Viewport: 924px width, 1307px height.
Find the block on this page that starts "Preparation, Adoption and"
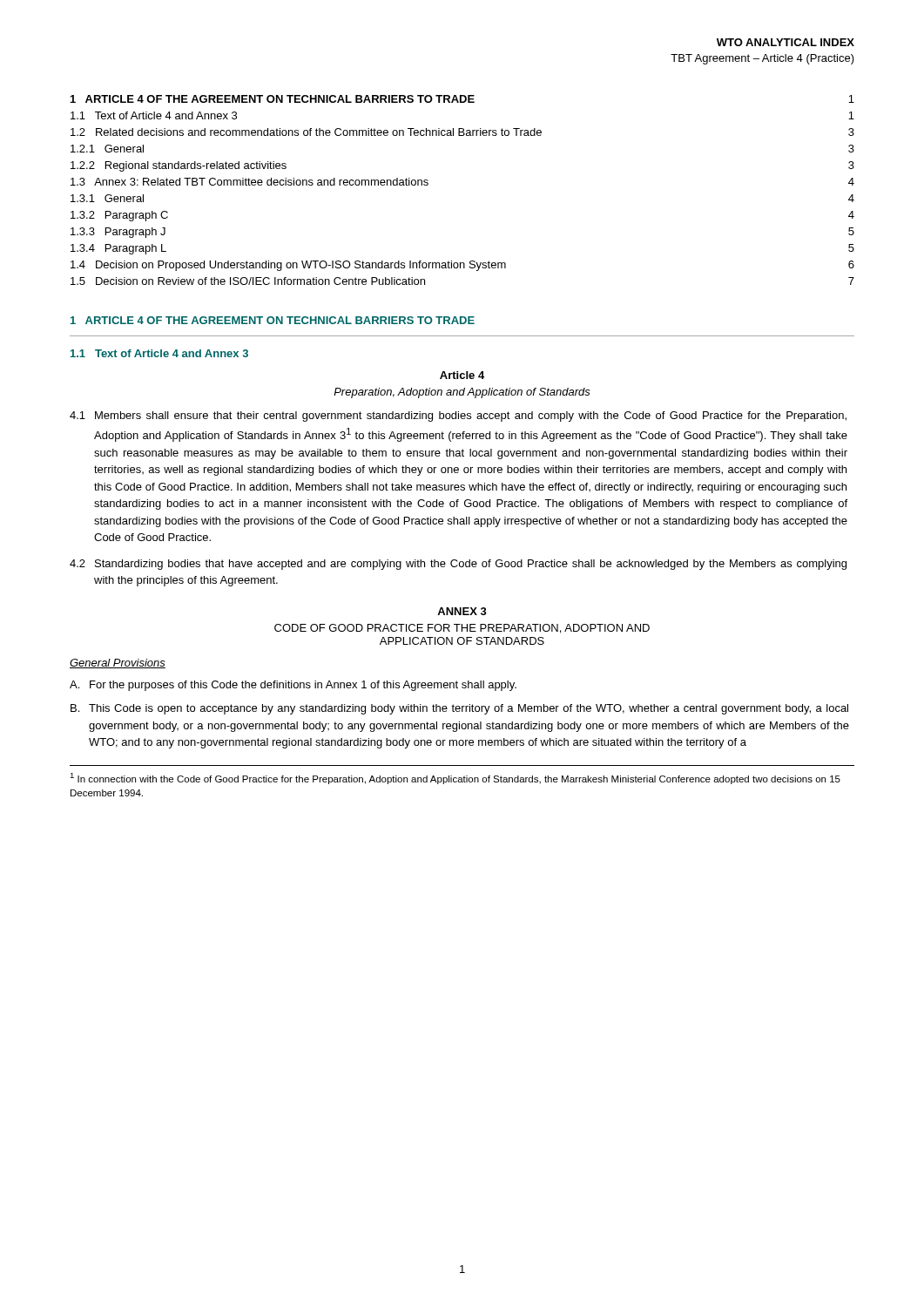(x=462, y=392)
